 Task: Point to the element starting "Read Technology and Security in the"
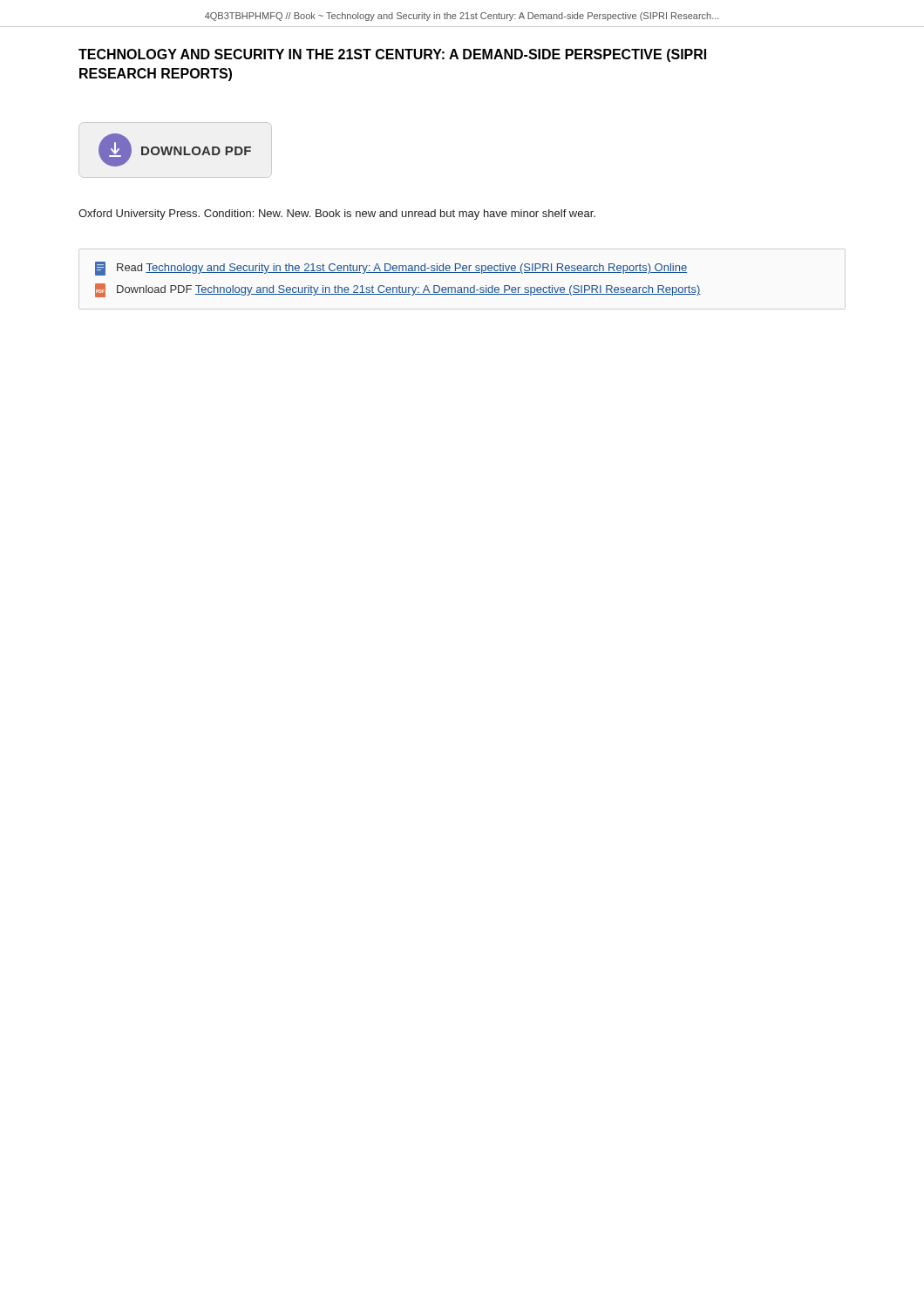point(390,268)
